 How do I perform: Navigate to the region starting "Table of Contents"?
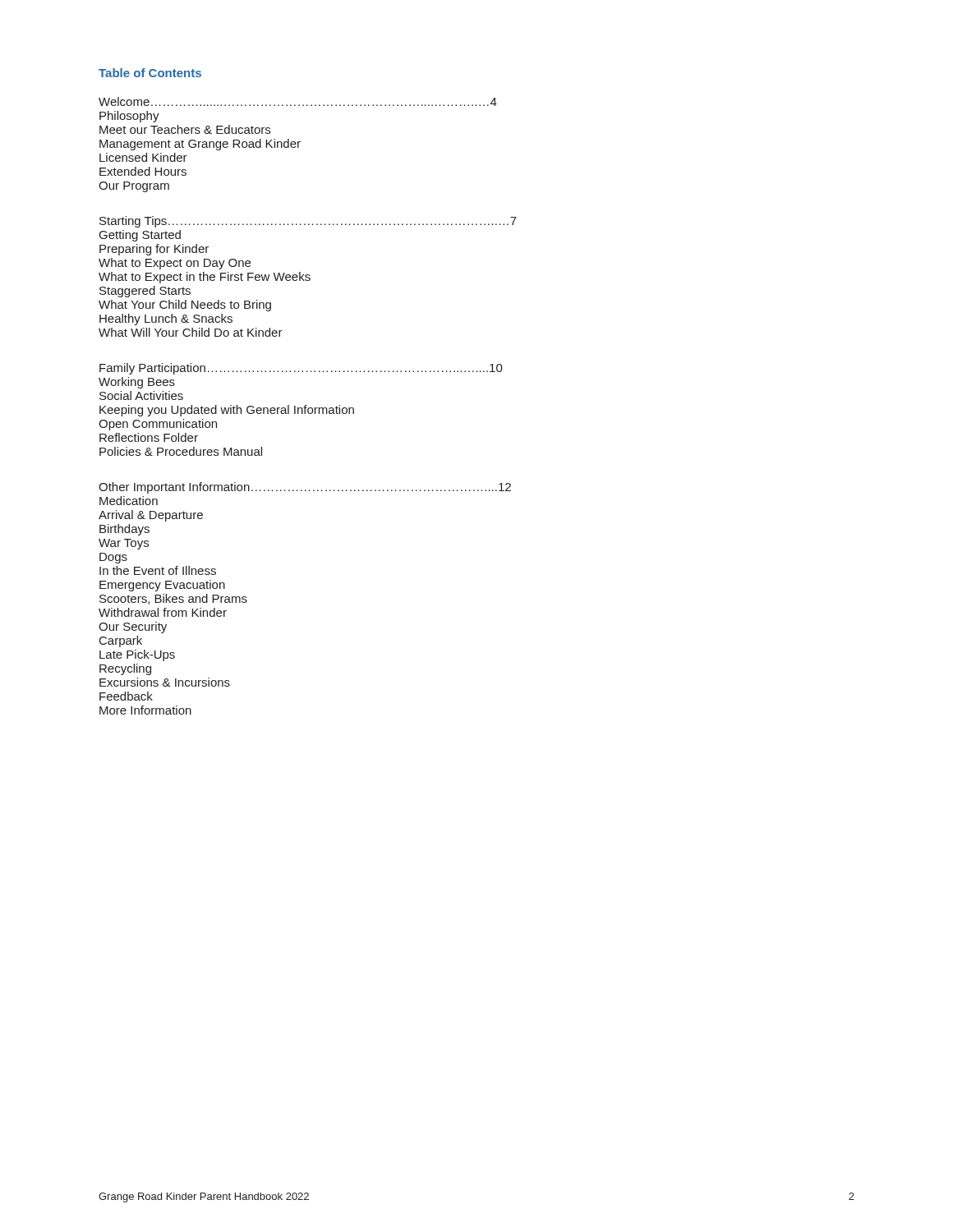click(x=150, y=73)
